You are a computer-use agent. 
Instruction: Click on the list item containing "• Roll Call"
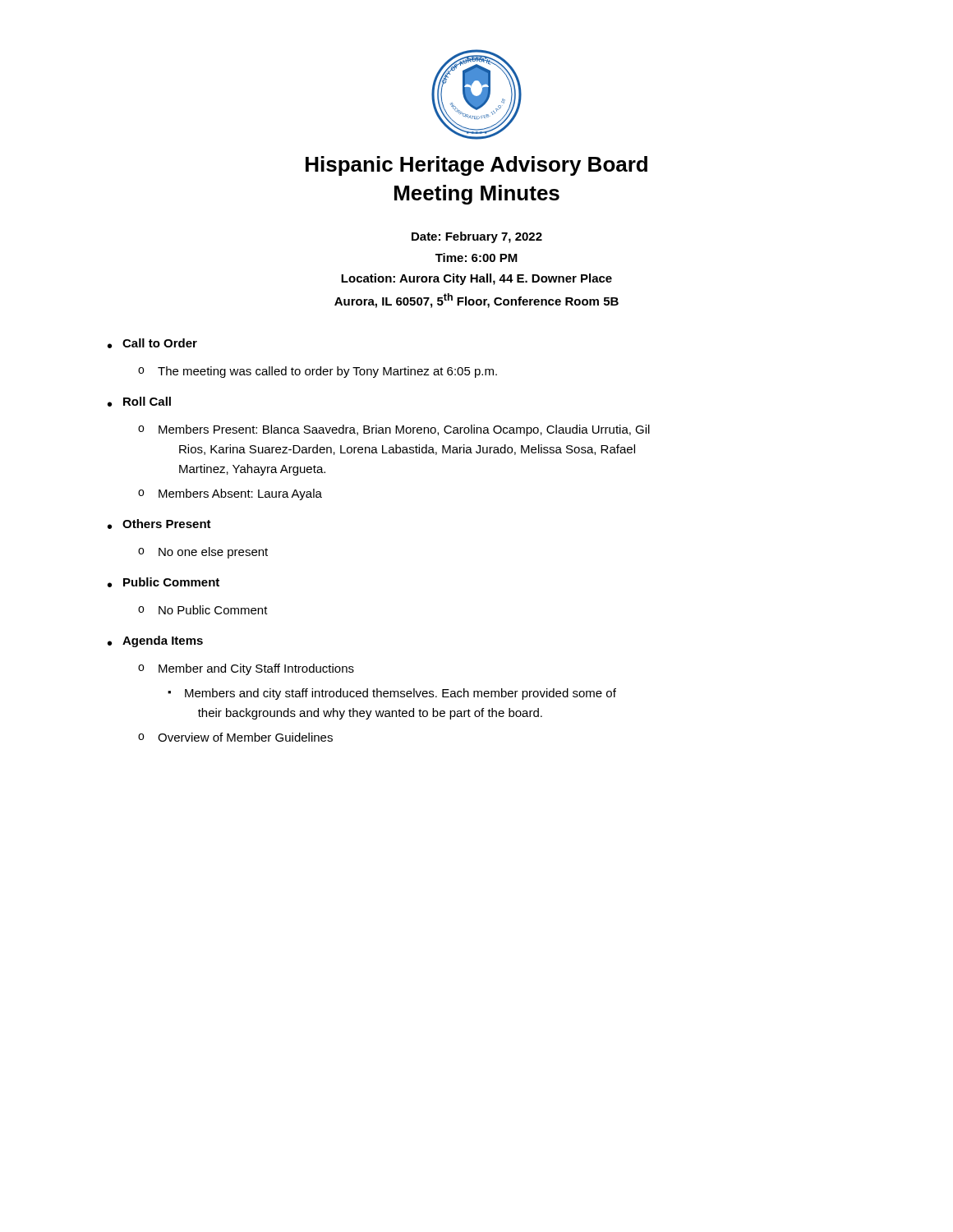[x=139, y=404]
